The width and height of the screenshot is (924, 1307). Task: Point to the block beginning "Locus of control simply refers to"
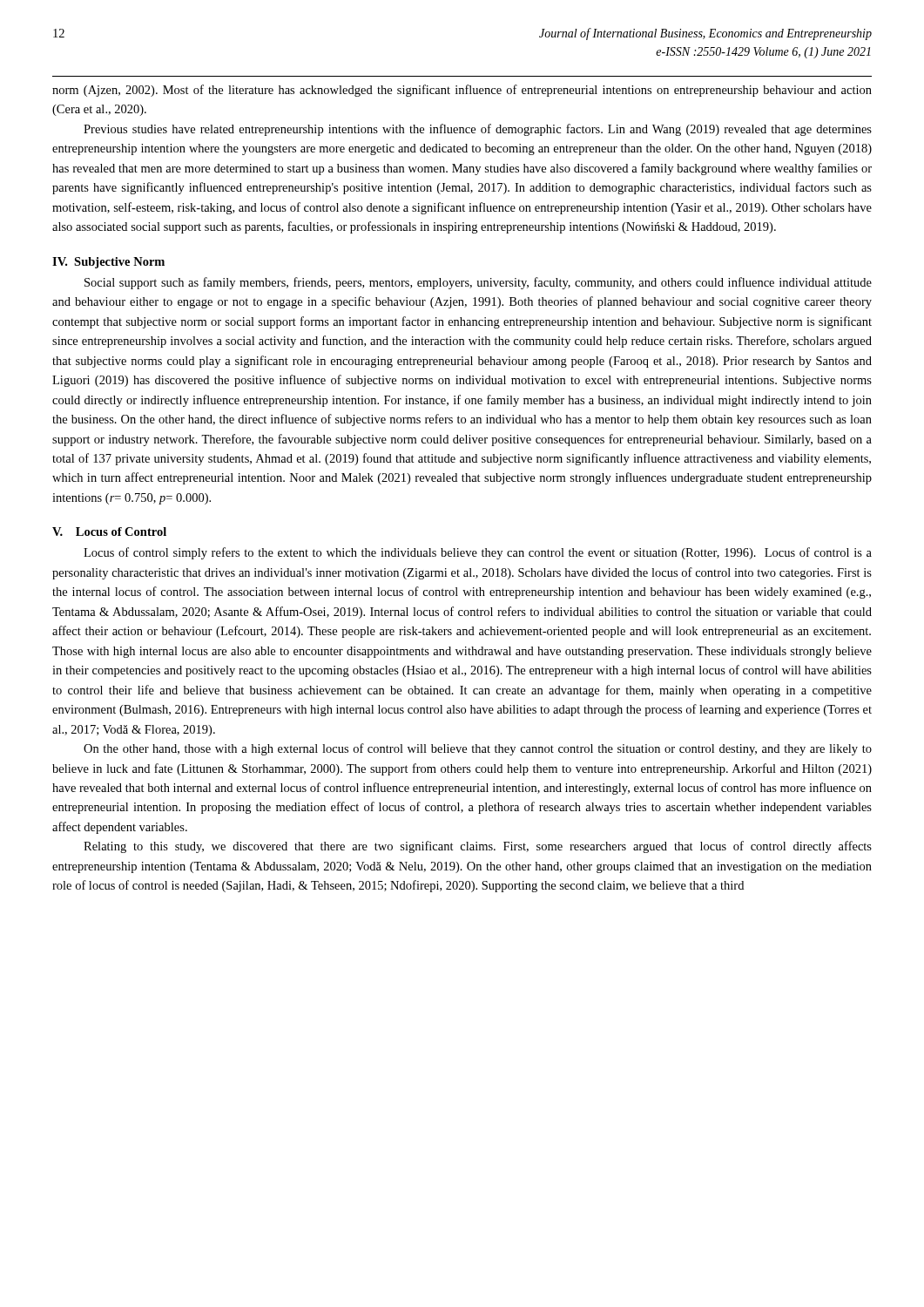(462, 641)
